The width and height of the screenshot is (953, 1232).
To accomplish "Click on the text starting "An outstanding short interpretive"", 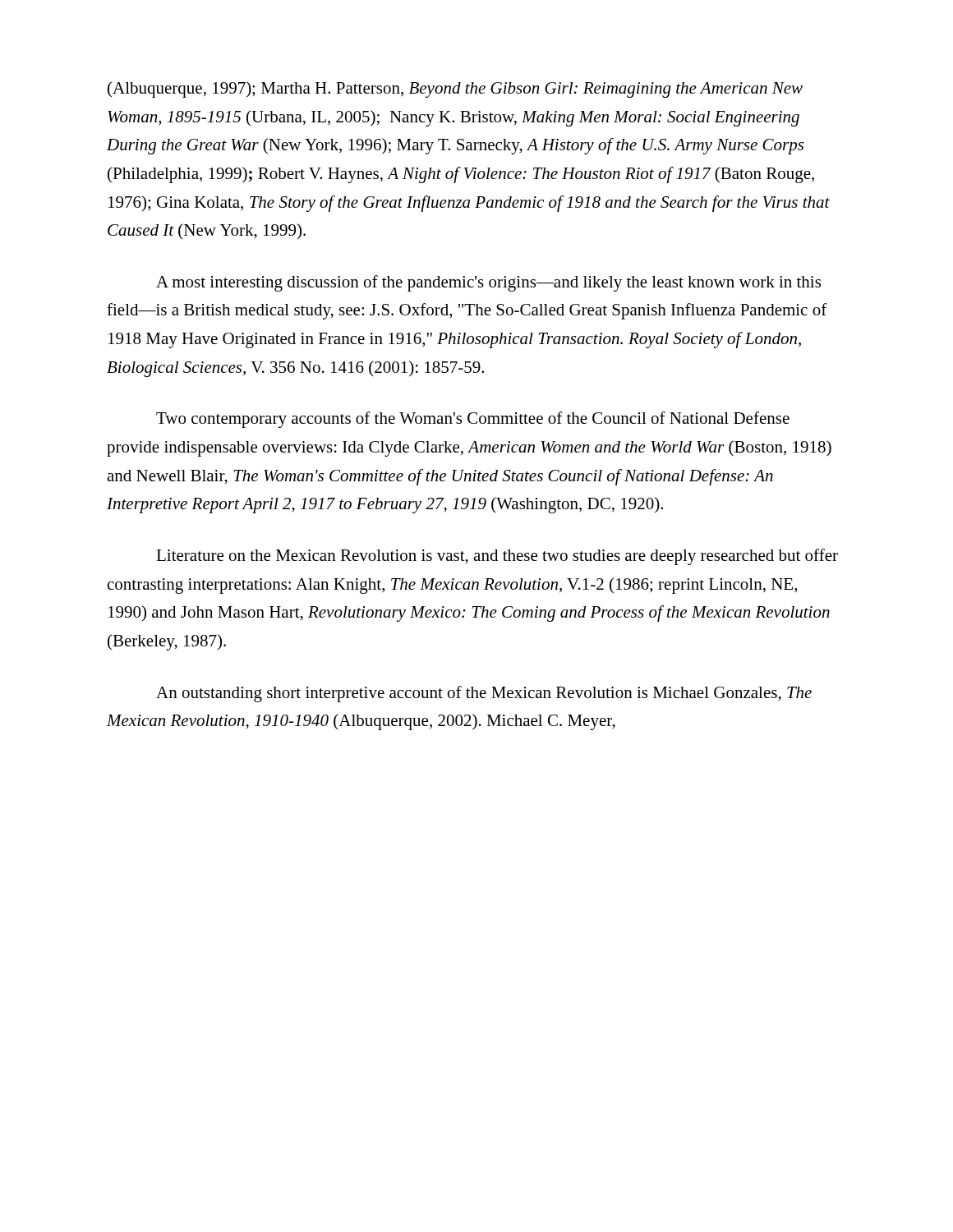I will [472, 706].
